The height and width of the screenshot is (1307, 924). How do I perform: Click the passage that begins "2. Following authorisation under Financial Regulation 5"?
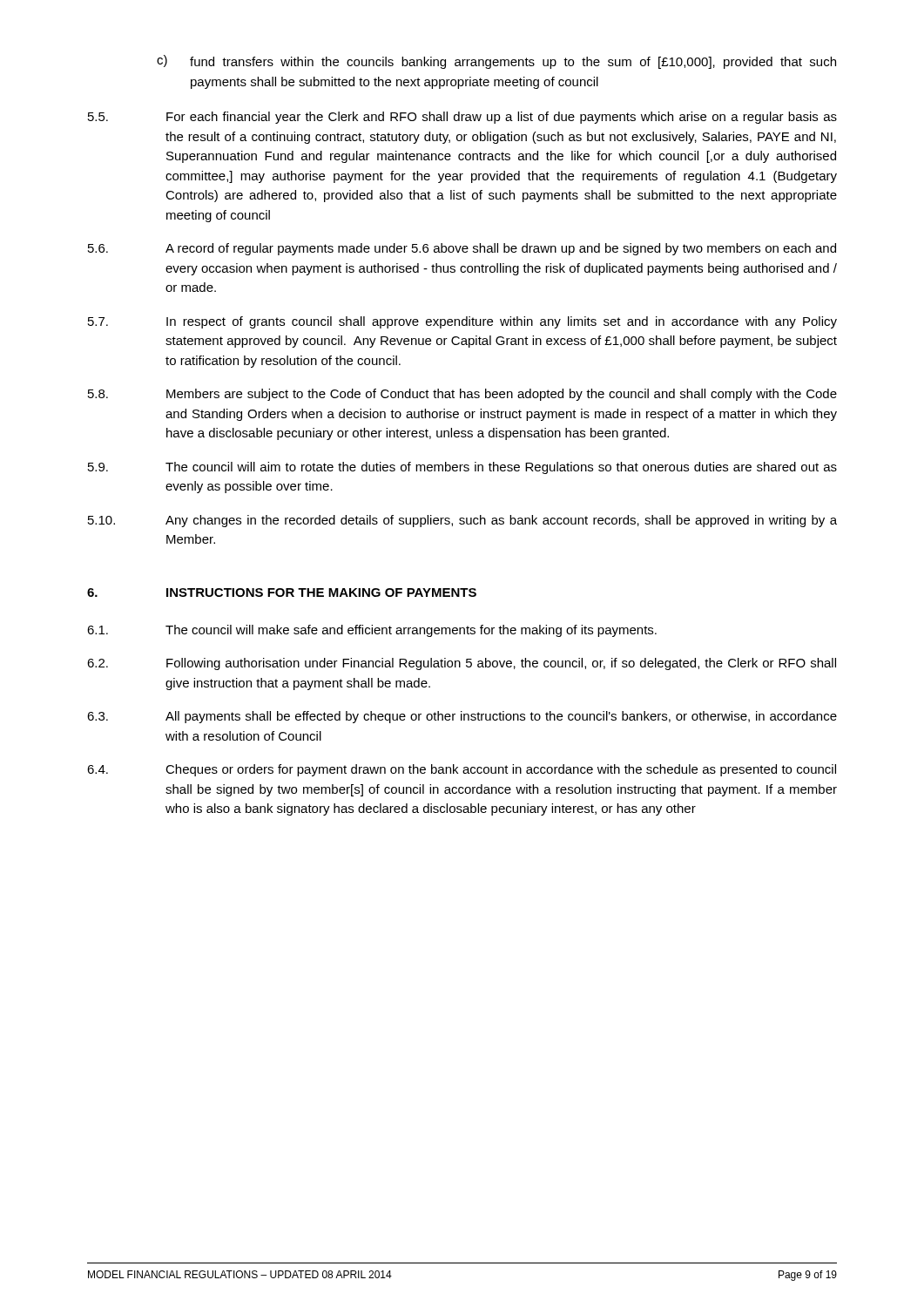[x=462, y=673]
